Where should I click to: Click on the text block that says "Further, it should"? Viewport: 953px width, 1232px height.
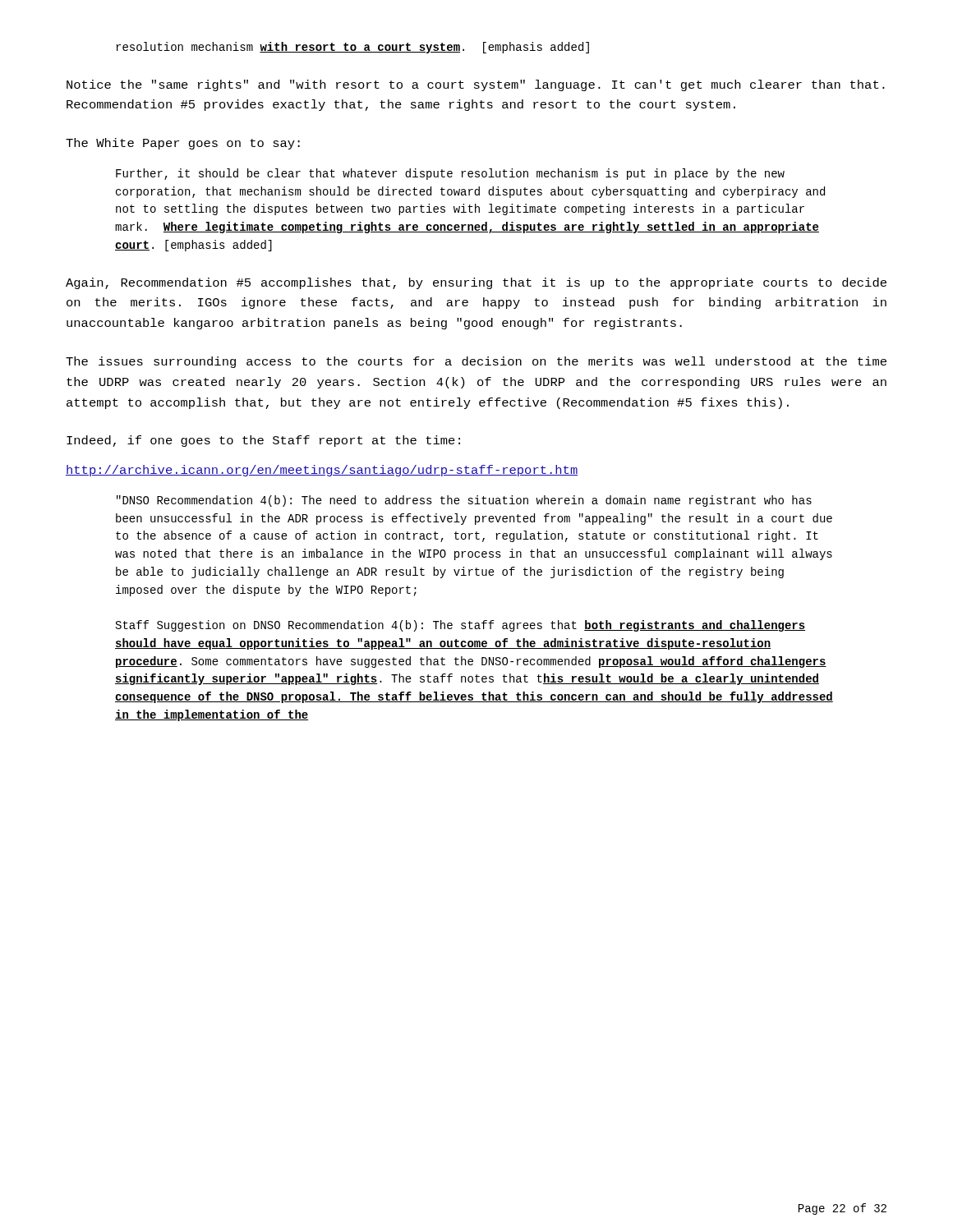click(470, 210)
